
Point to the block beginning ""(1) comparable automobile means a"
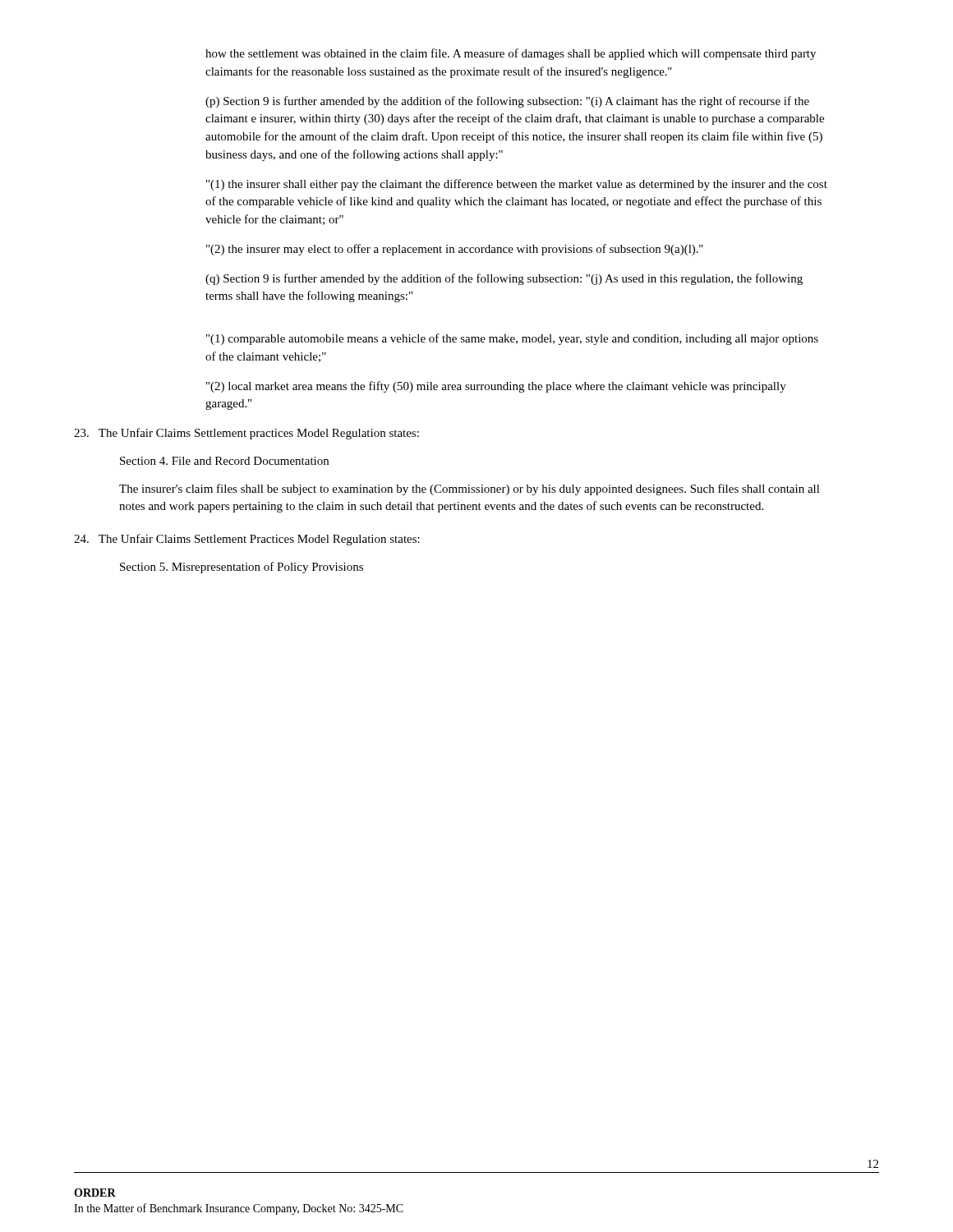click(518, 348)
